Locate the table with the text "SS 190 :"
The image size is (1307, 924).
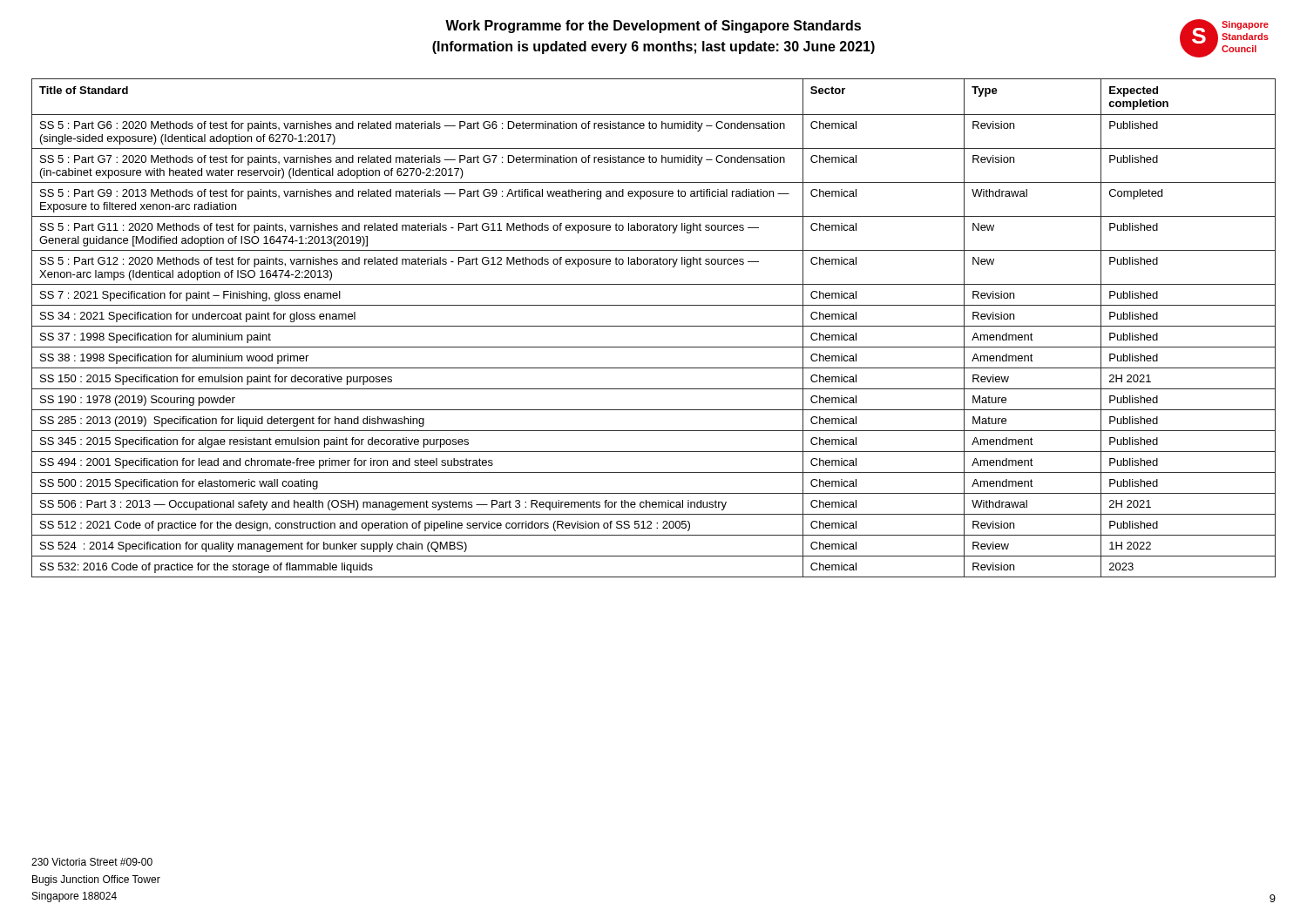click(x=654, y=328)
